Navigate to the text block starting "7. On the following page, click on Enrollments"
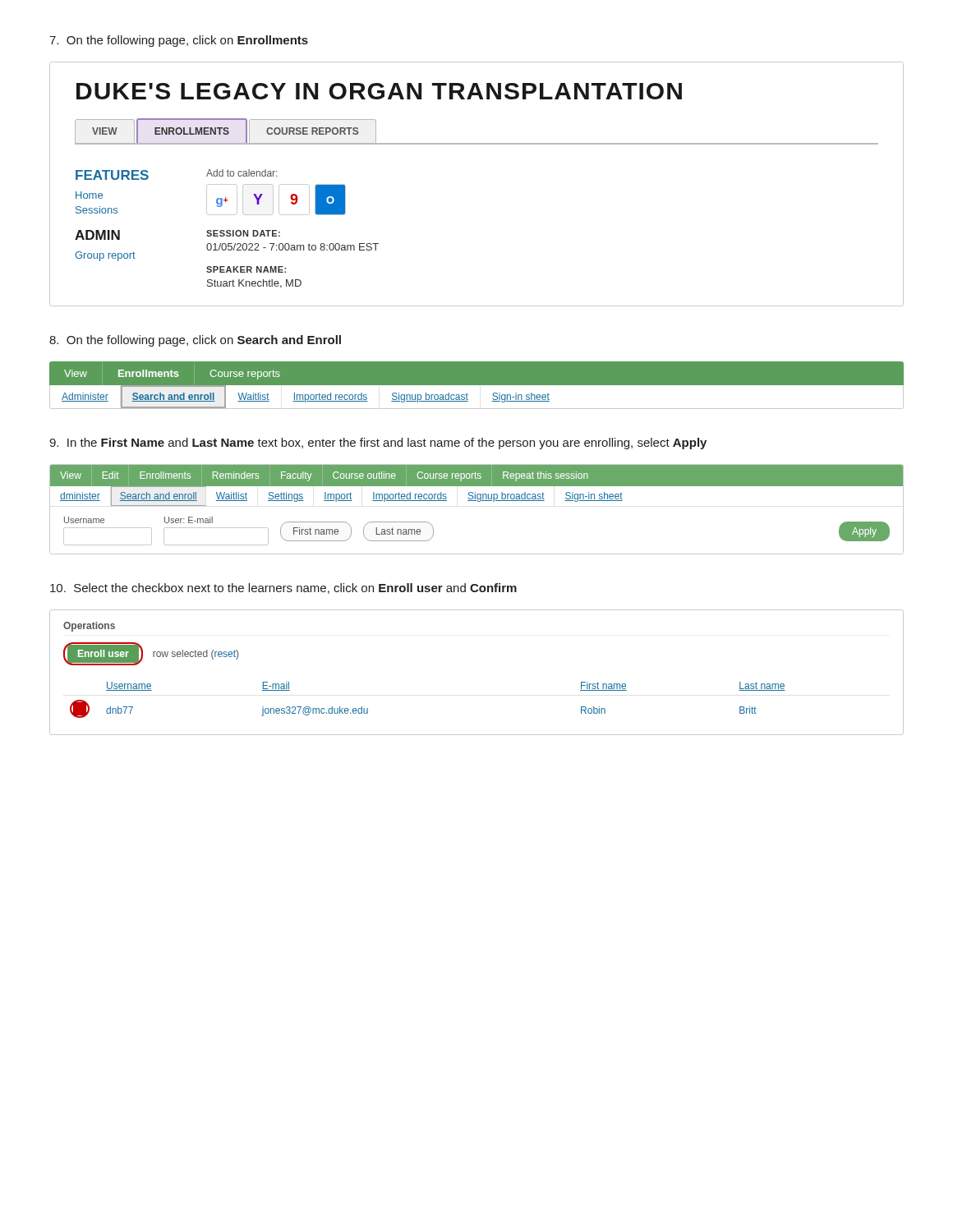Image resolution: width=953 pixels, height=1232 pixels. [179, 40]
